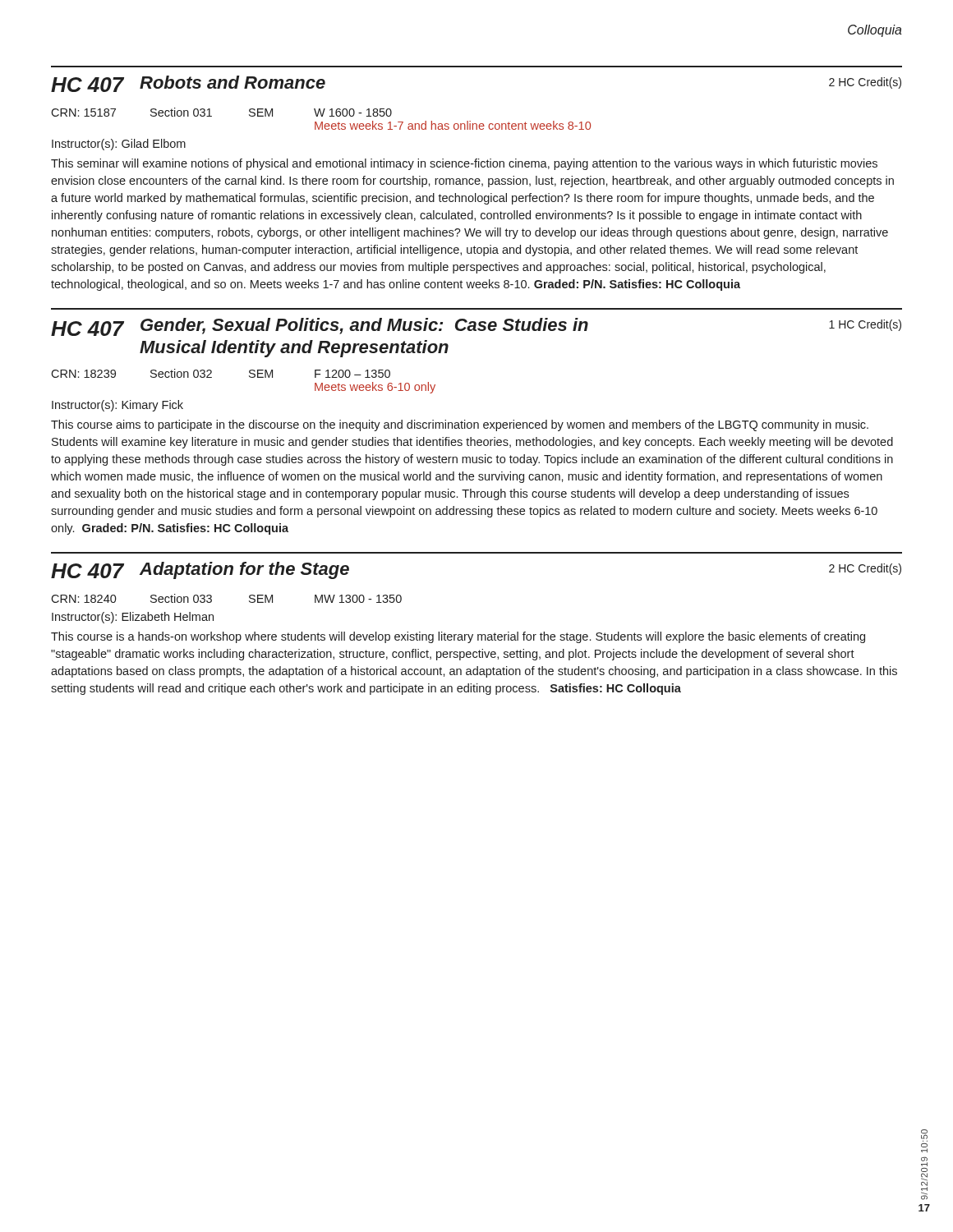Find the section header on this page that starts "HC 407 Adaptation for the Stage 2 HC"
953x1232 pixels.
[193, 570]
